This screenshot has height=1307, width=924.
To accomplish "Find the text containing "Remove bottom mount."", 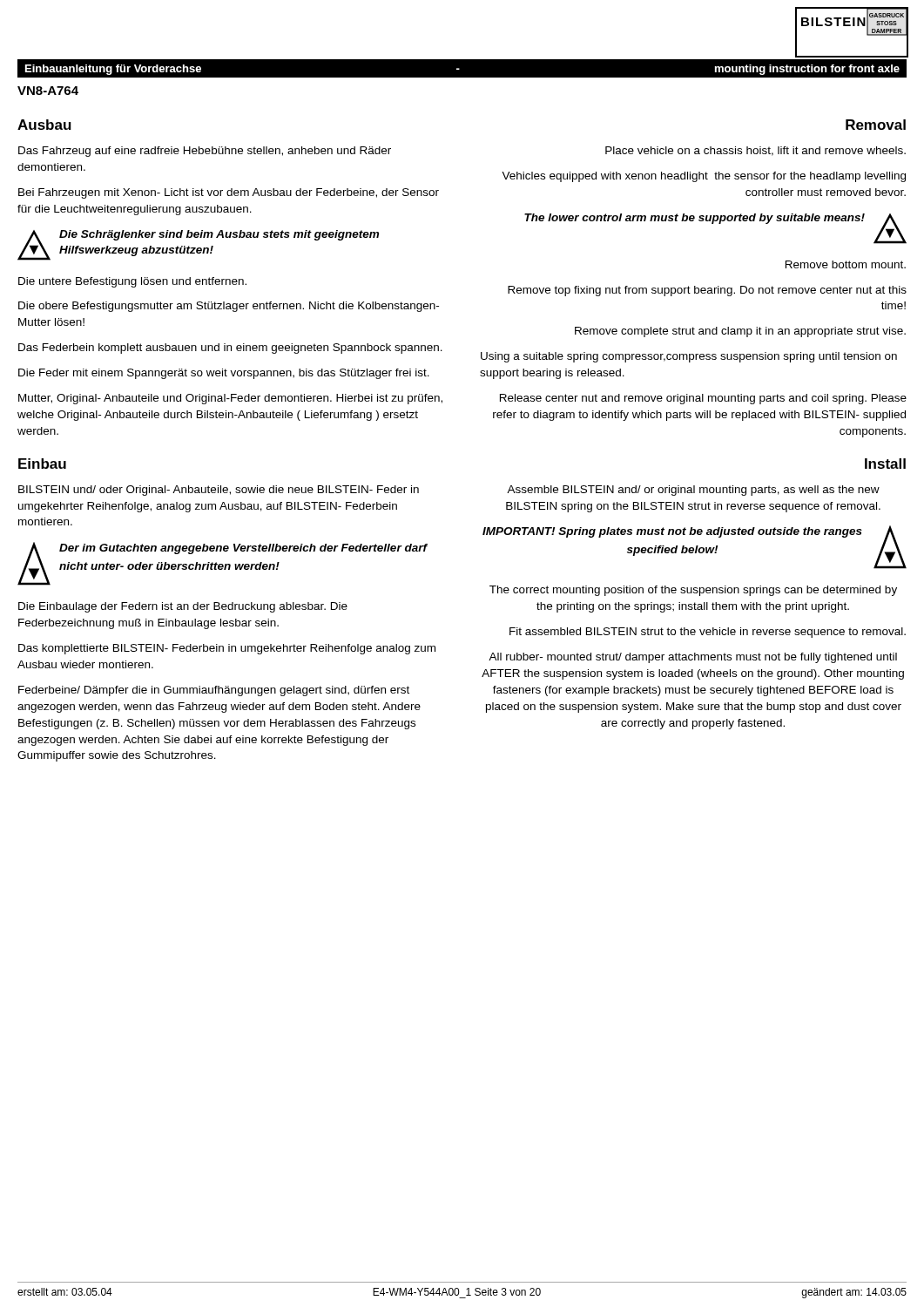I will pos(845,264).
